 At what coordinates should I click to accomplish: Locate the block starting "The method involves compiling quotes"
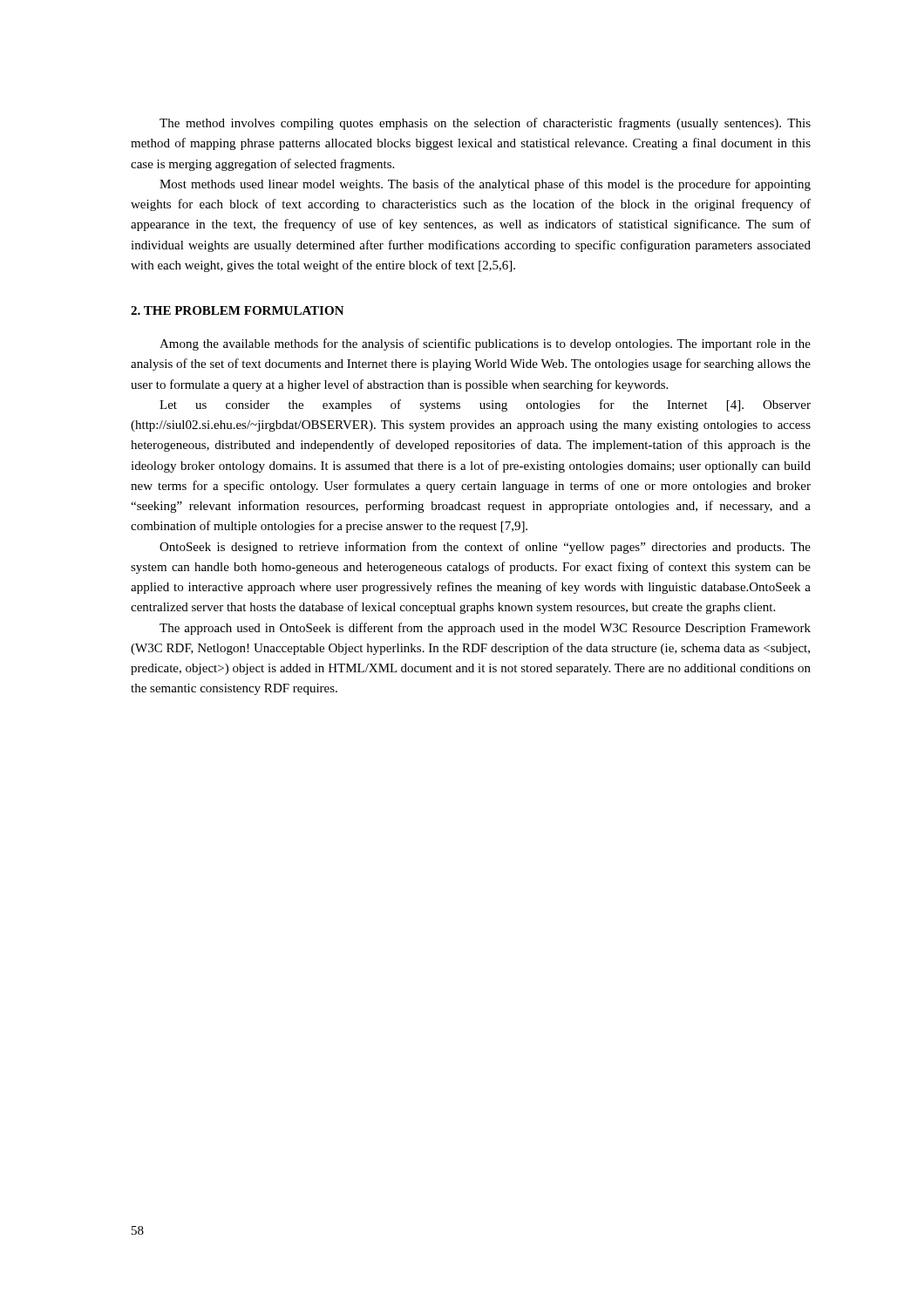[471, 194]
